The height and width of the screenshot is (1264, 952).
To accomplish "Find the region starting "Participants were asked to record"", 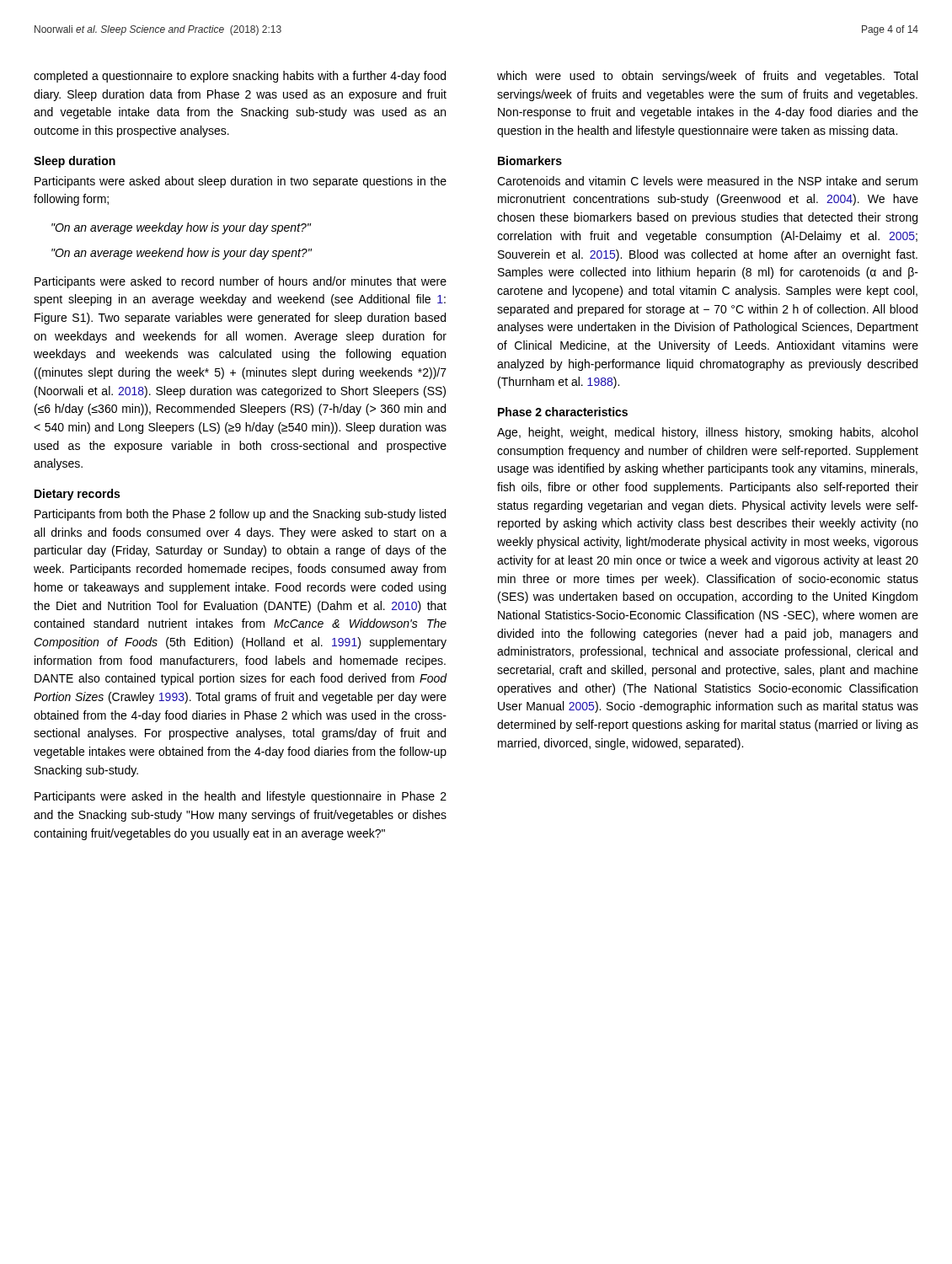I will point(240,373).
